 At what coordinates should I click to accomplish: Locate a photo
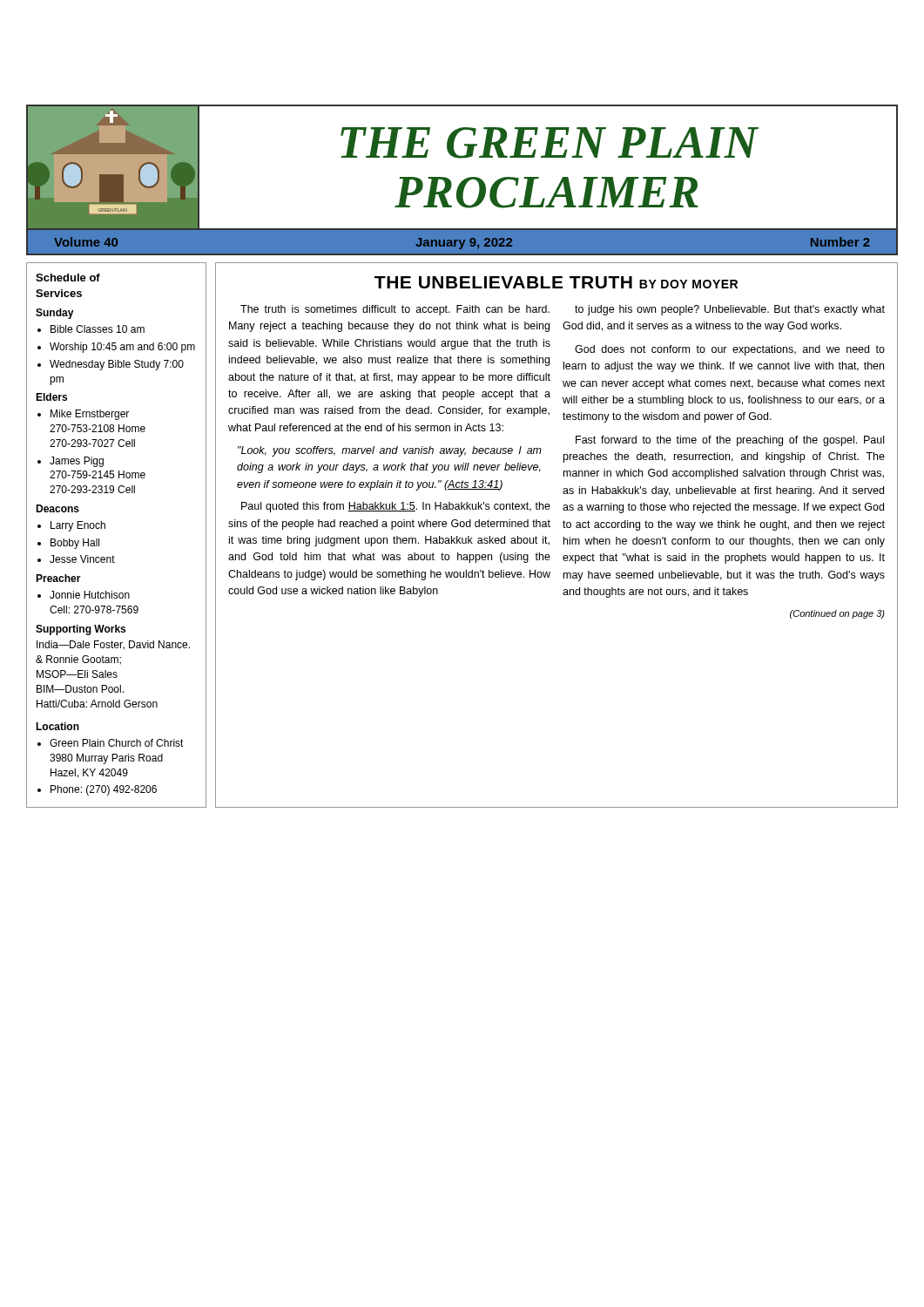[x=462, y=167]
